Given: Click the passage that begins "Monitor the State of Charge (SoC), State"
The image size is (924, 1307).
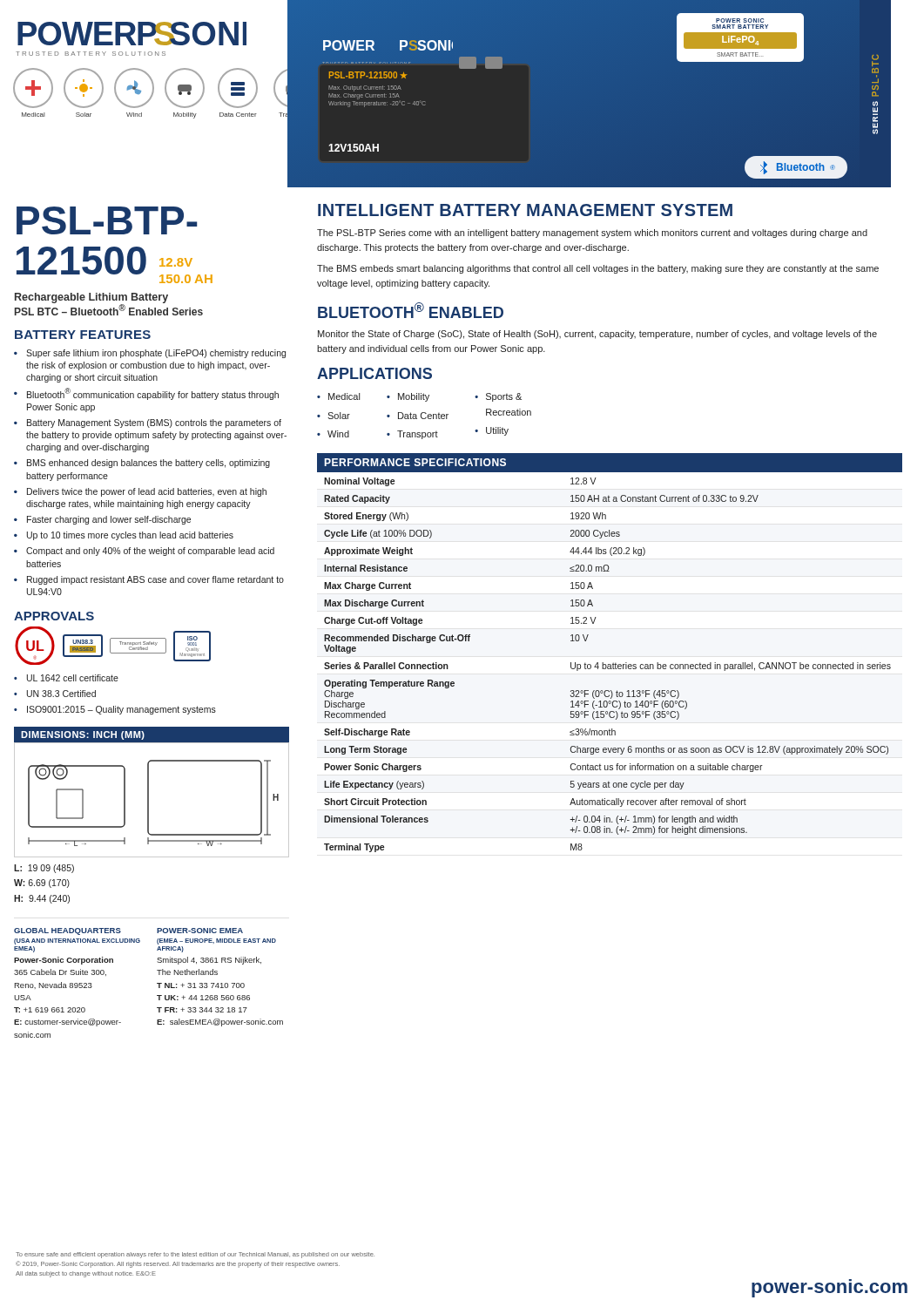Looking at the screenshot, I should [597, 341].
